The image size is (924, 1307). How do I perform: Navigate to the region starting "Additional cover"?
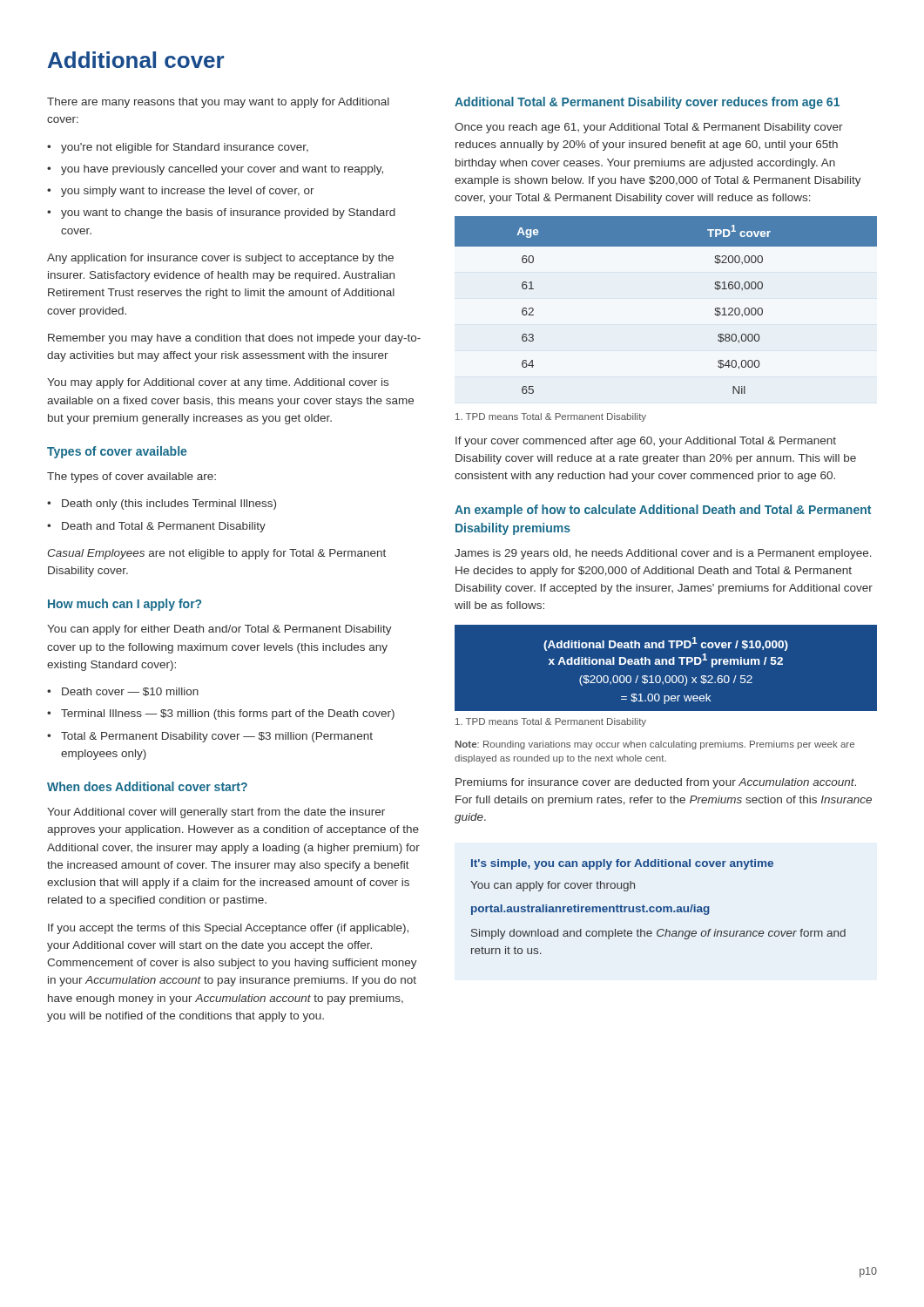(136, 60)
